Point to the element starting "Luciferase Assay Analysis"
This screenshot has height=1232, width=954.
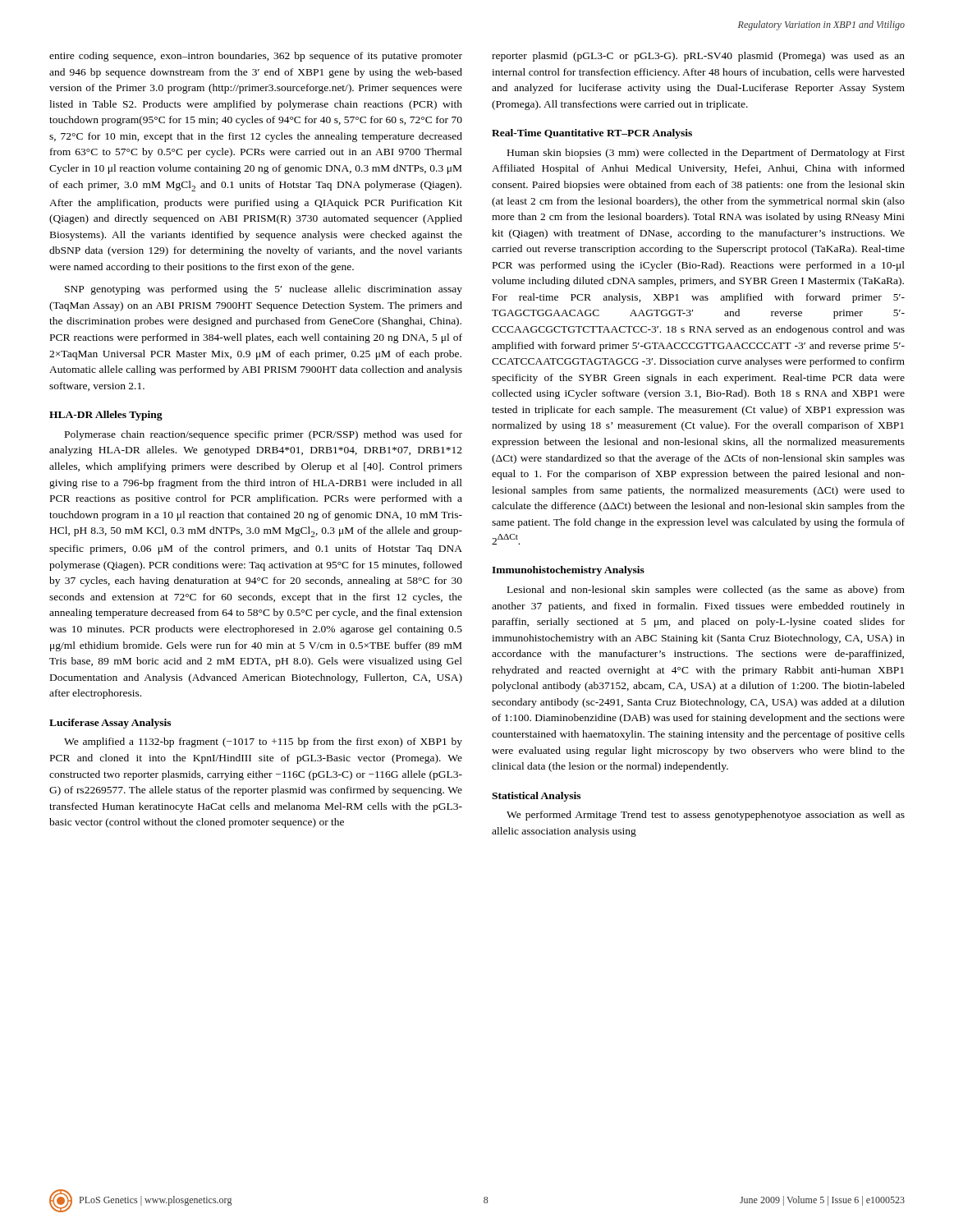click(x=110, y=722)
